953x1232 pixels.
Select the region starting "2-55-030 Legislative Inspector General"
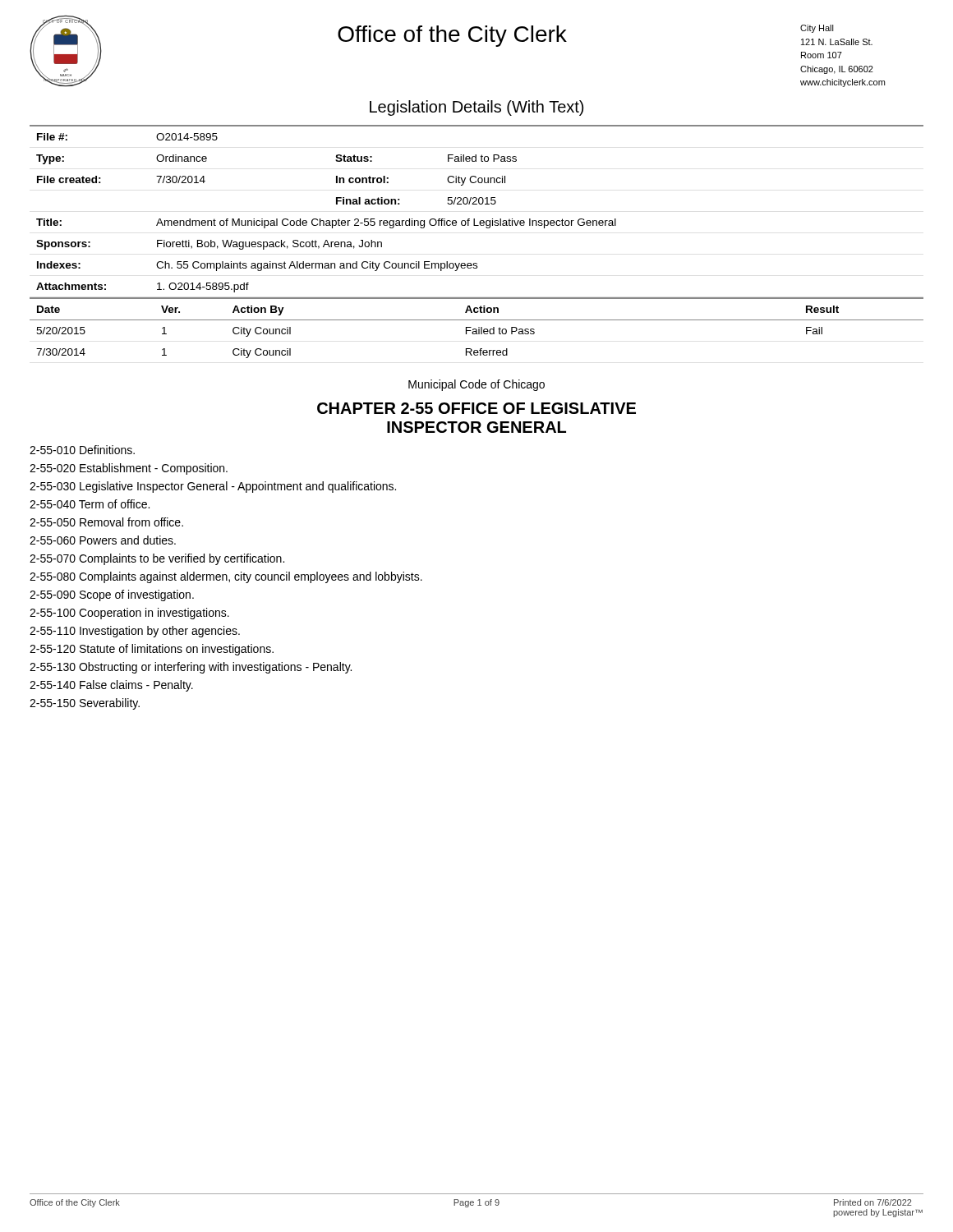213,486
